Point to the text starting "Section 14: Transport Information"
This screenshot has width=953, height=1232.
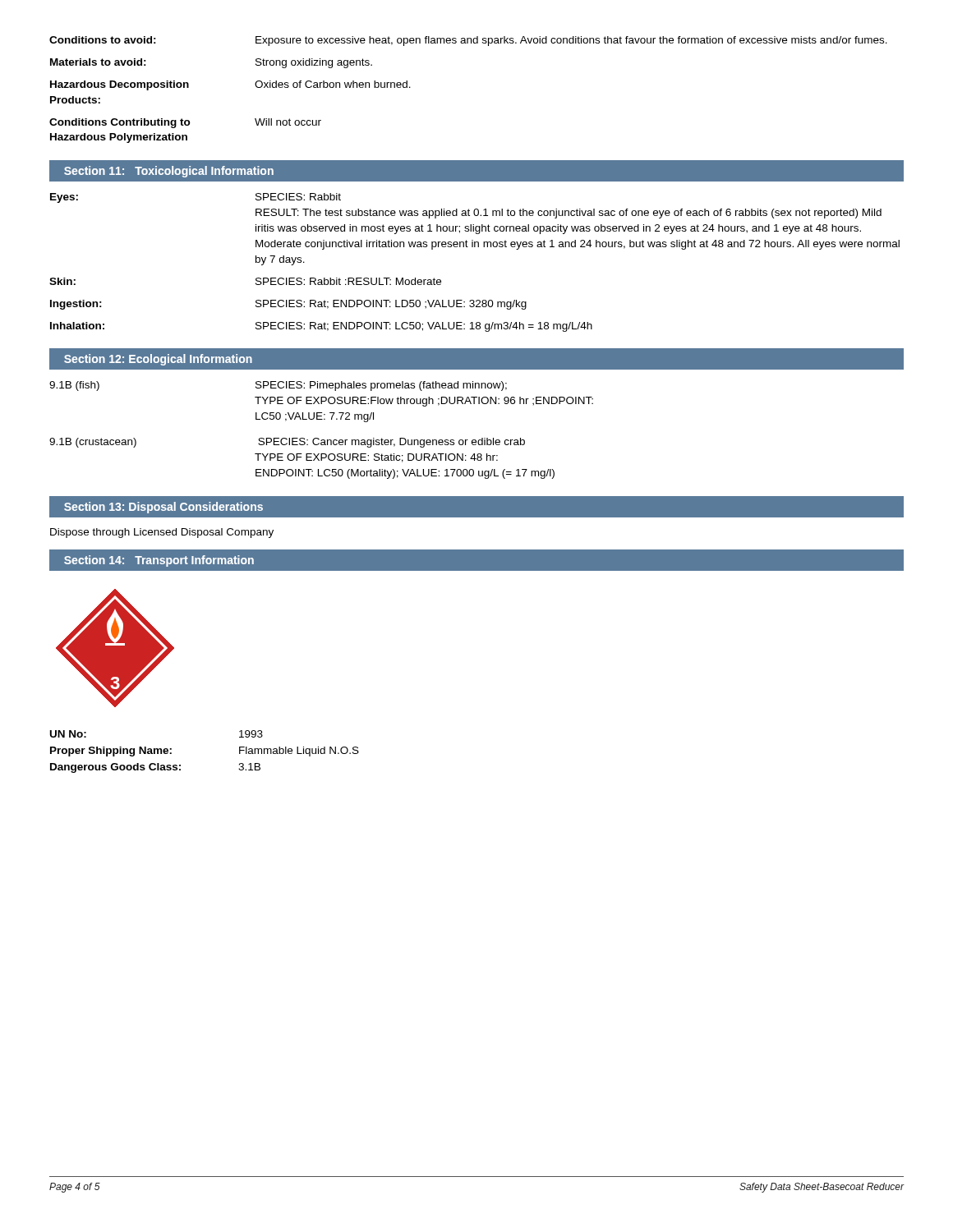[x=156, y=560]
